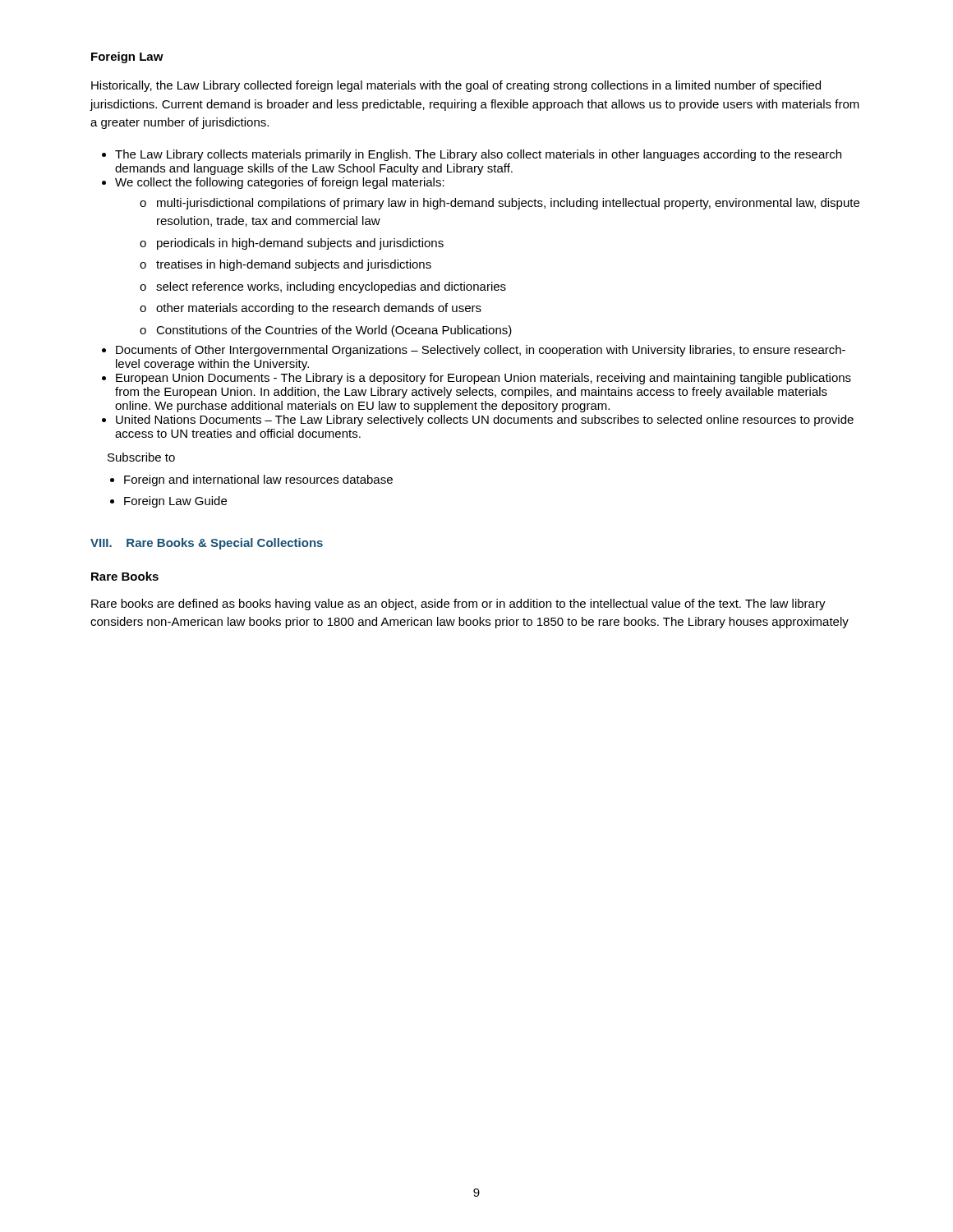Click on the block starting "United Nations Documents – The Law"
This screenshot has height=1232, width=953.
click(x=489, y=426)
